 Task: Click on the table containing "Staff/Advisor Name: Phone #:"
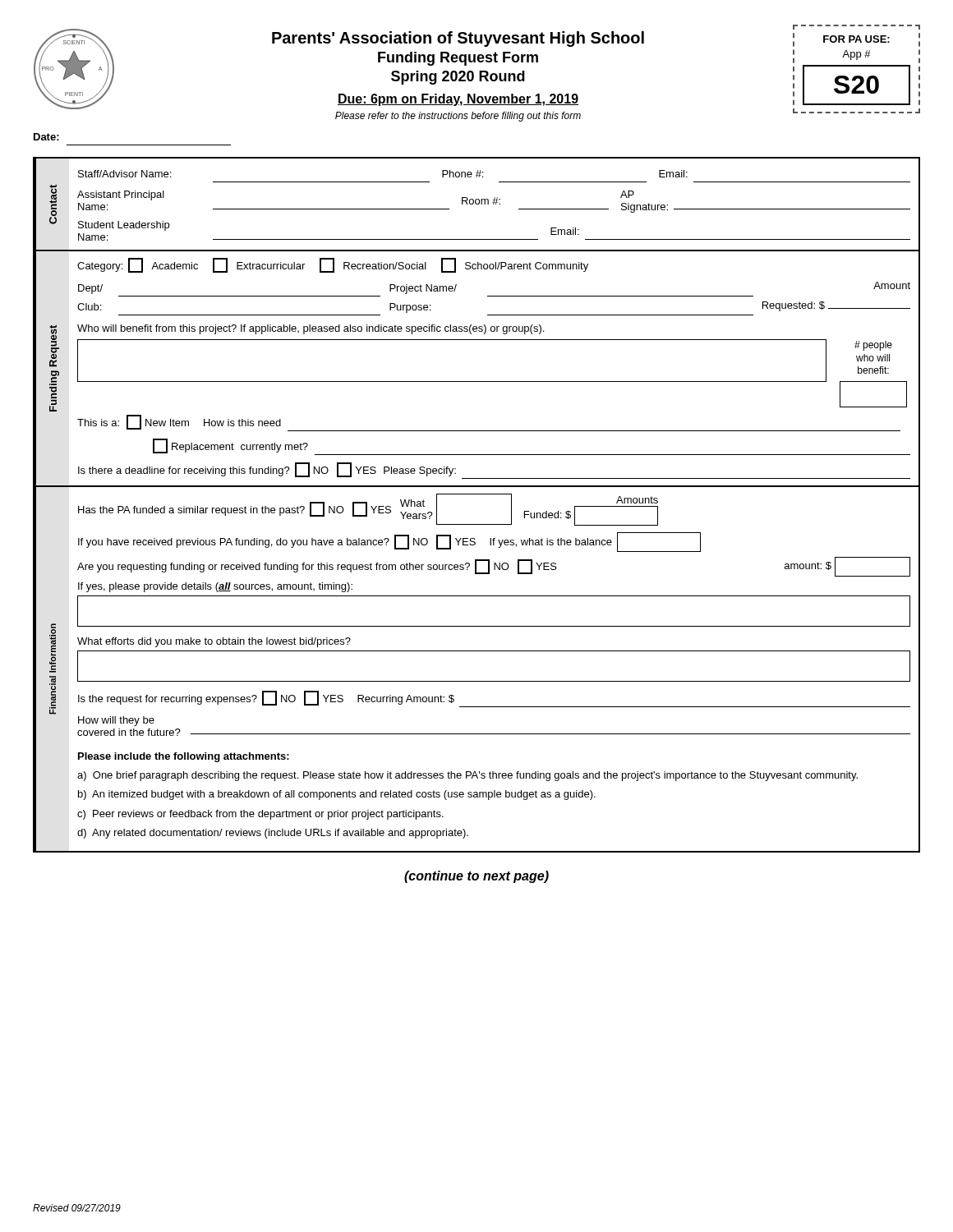pos(494,204)
